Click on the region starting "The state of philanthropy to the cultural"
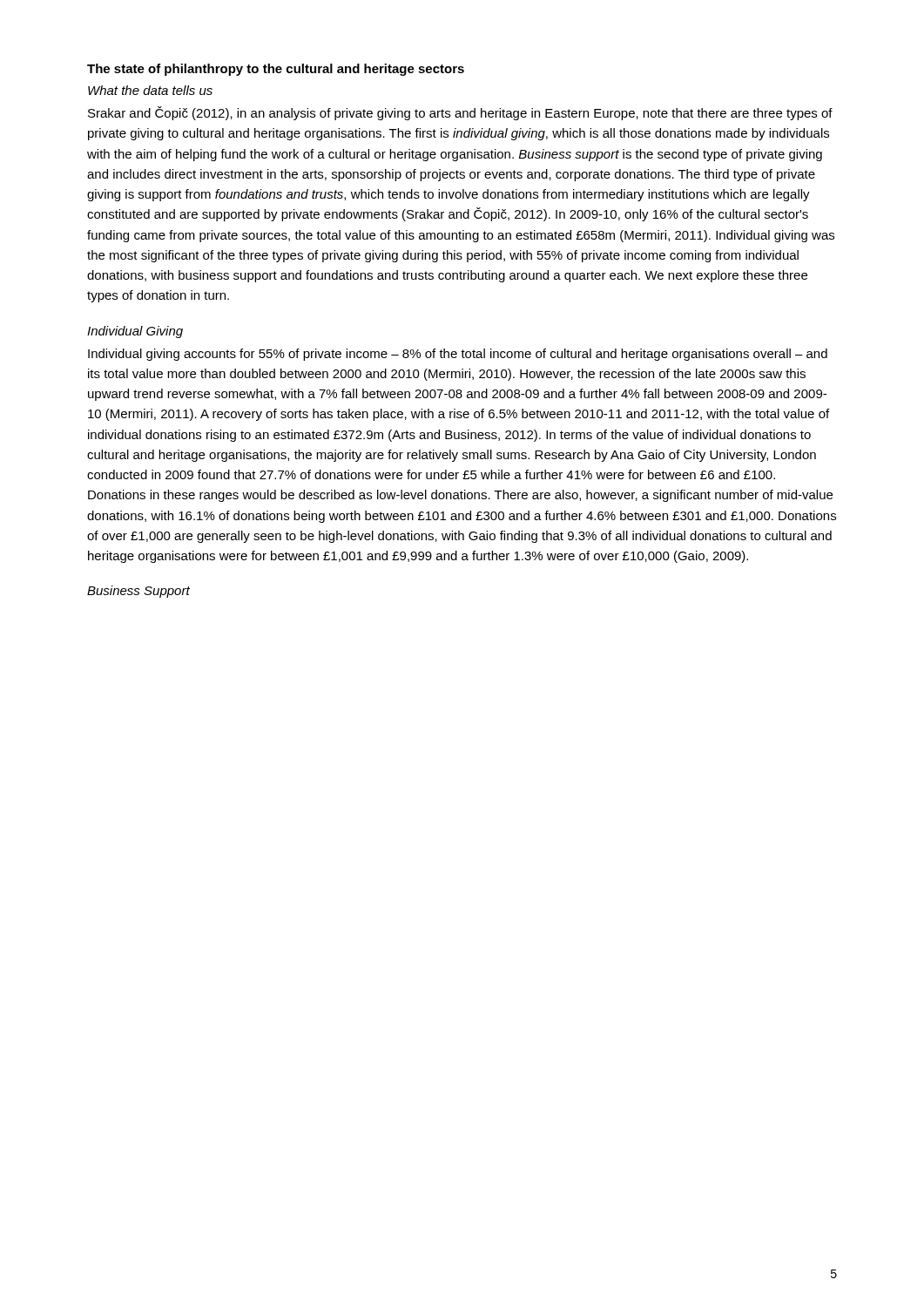The image size is (924, 1307). tap(276, 68)
